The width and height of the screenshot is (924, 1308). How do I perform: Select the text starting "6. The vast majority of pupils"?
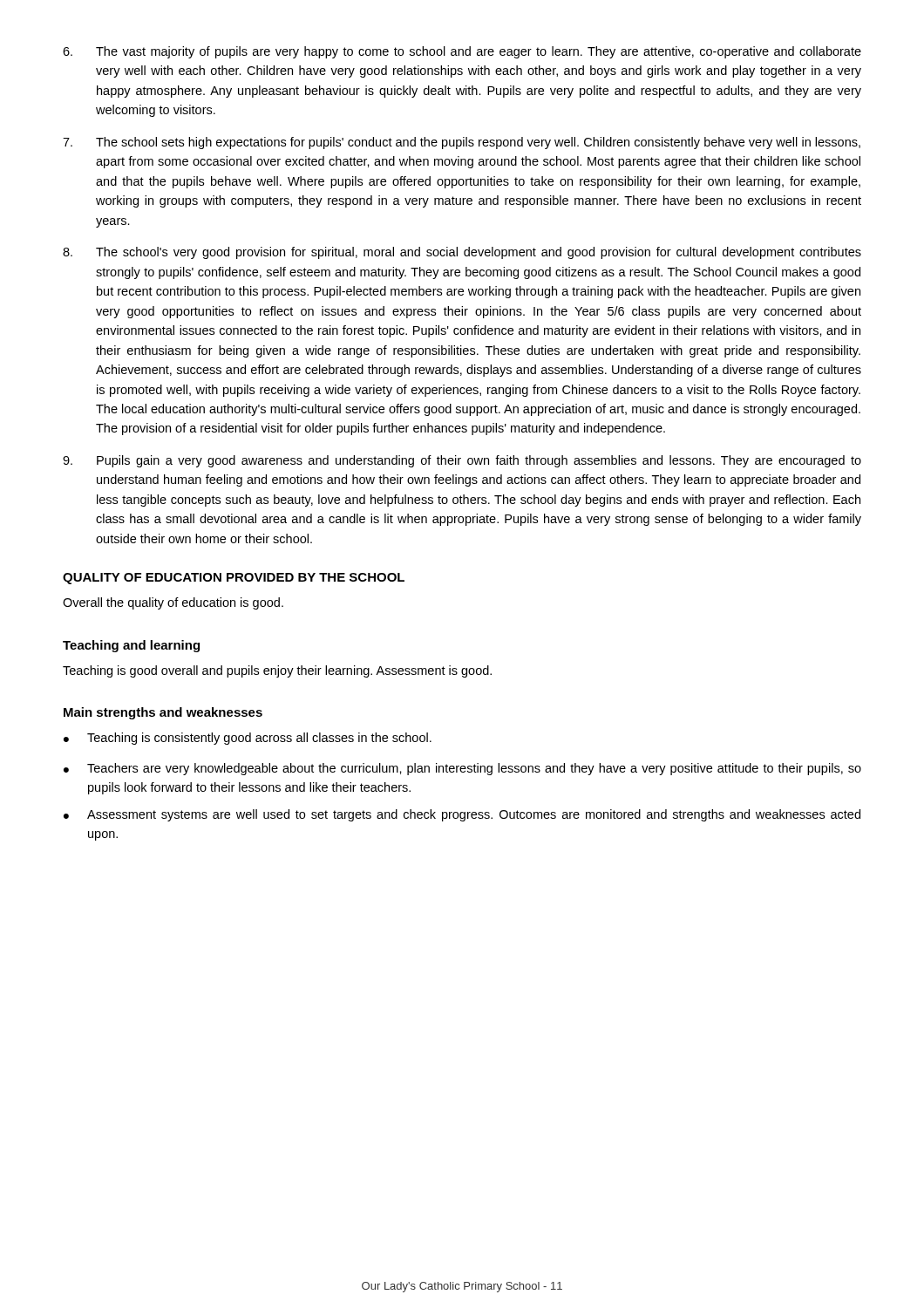pos(462,81)
